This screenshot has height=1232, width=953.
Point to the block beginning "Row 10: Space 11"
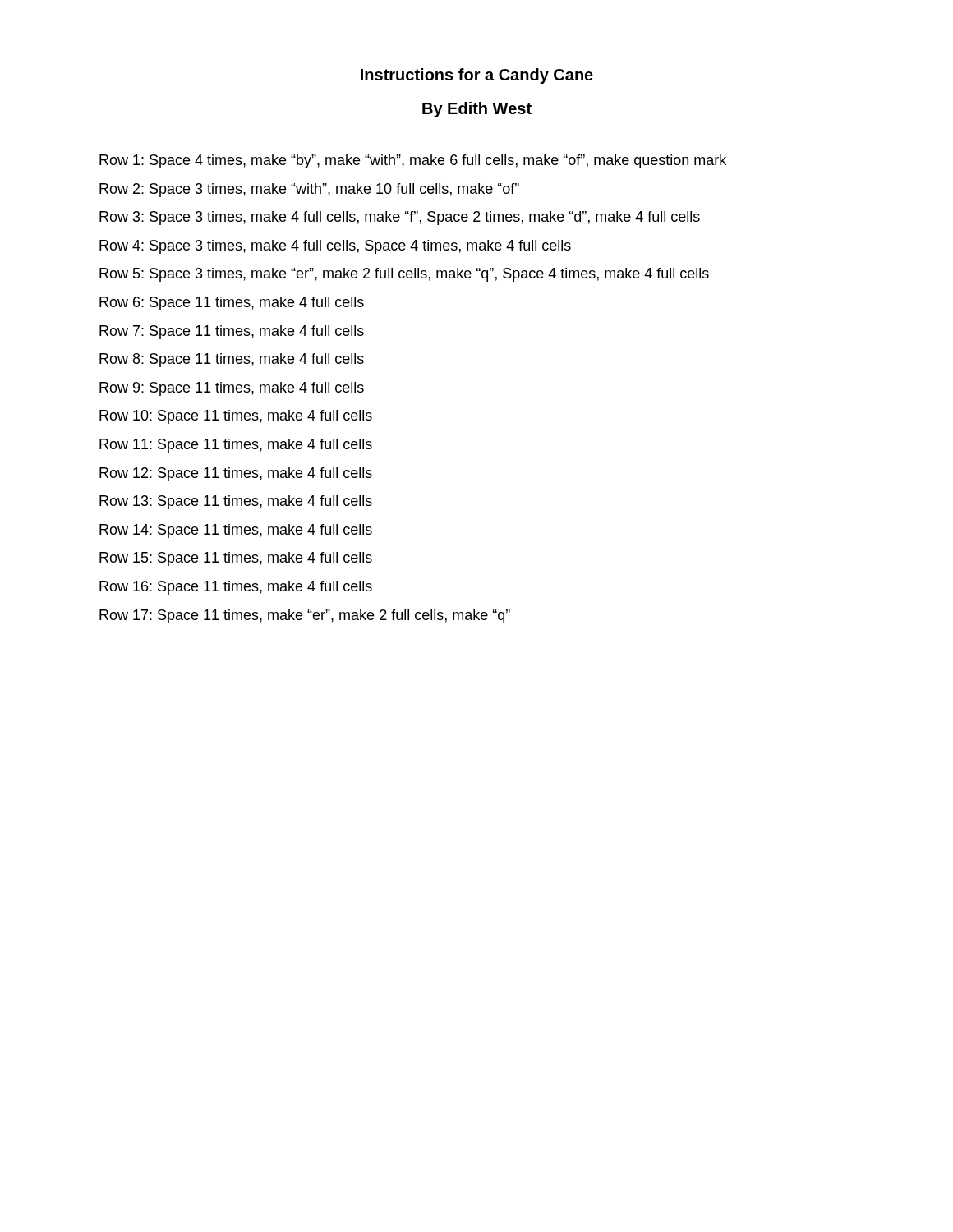[x=235, y=416]
